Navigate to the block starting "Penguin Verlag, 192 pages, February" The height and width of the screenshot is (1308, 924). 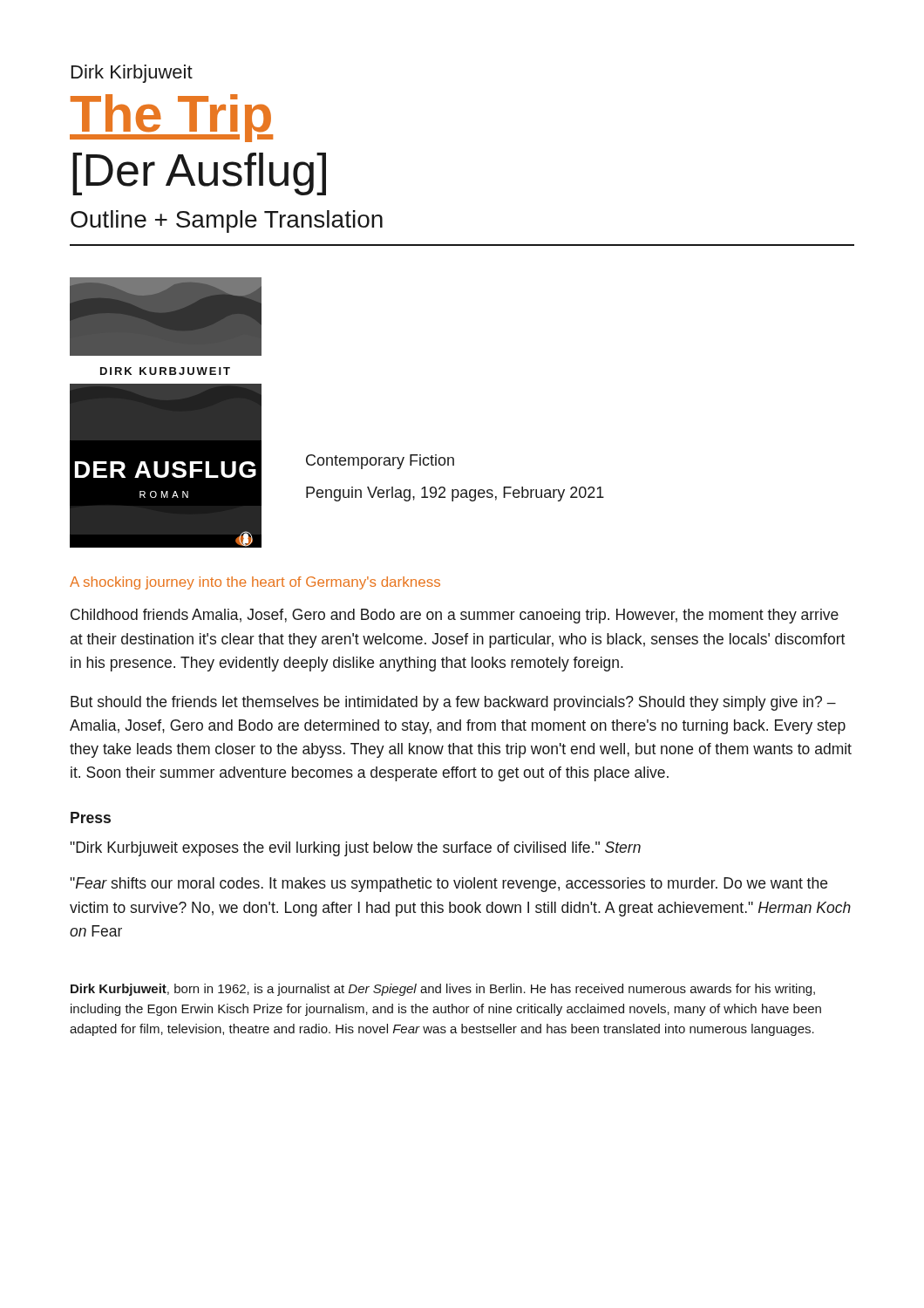[455, 493]
